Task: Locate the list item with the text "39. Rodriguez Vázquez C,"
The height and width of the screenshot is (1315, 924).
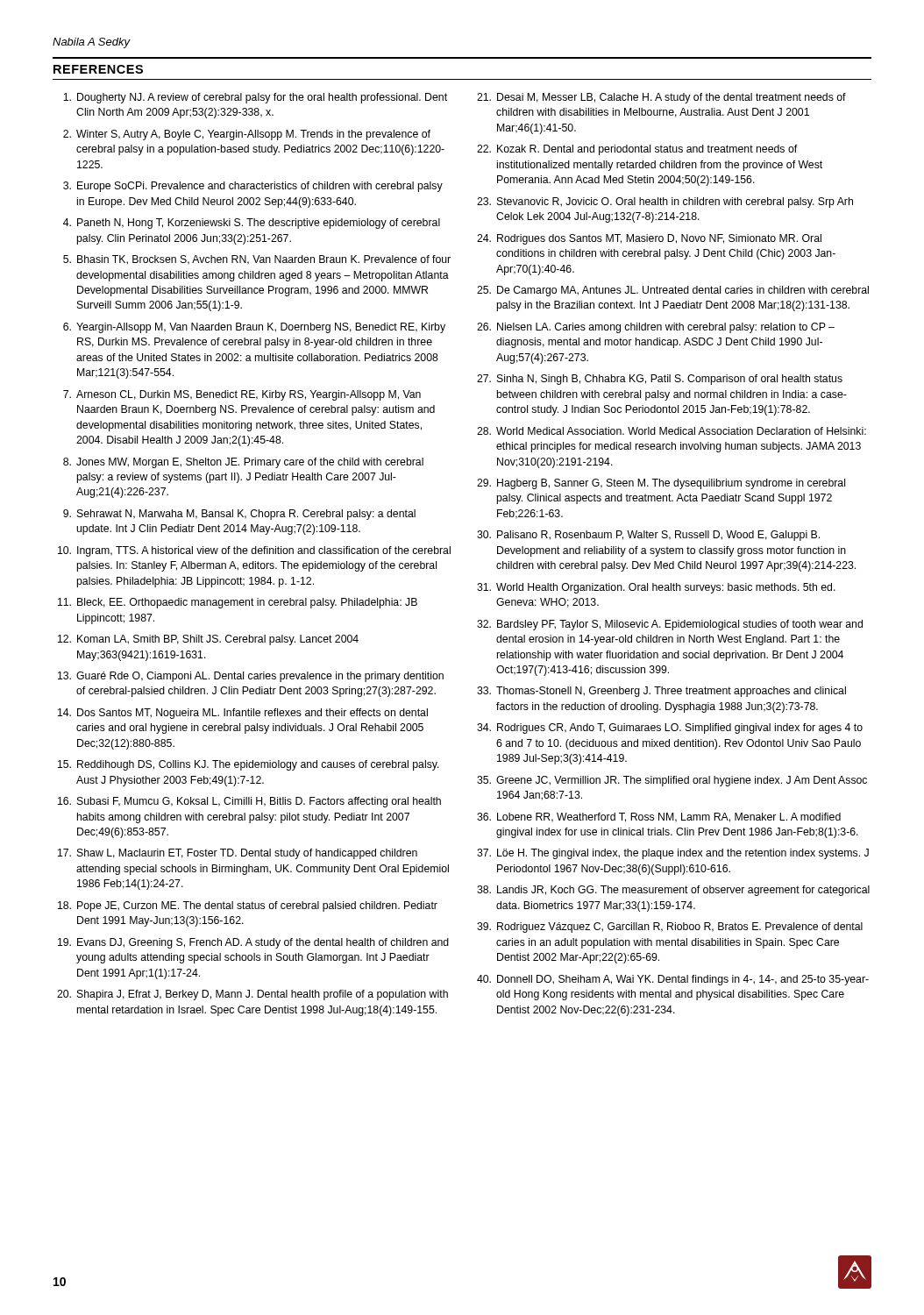Action: [x=672, y=943]
